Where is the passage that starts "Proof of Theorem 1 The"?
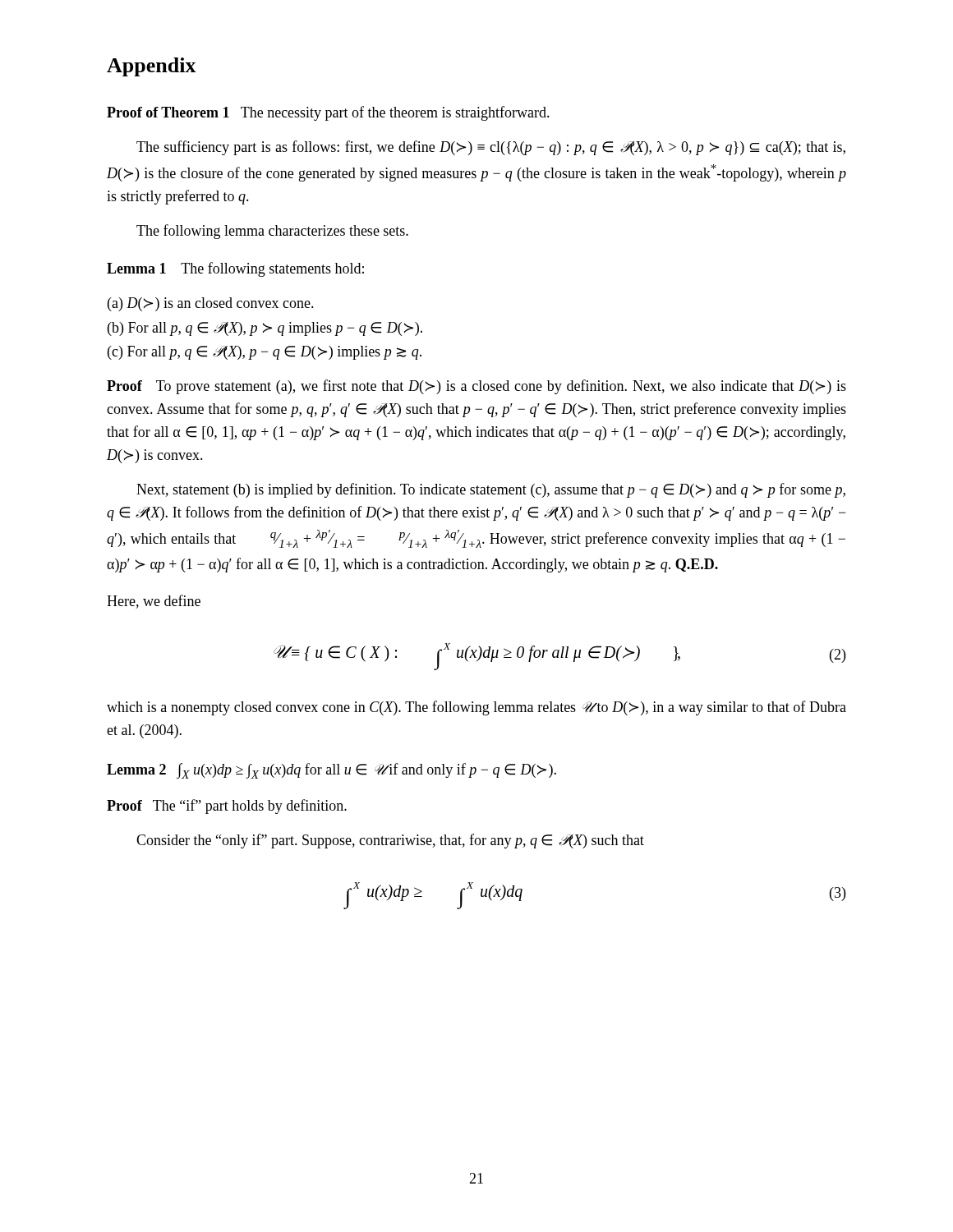 tap(476, 114)
